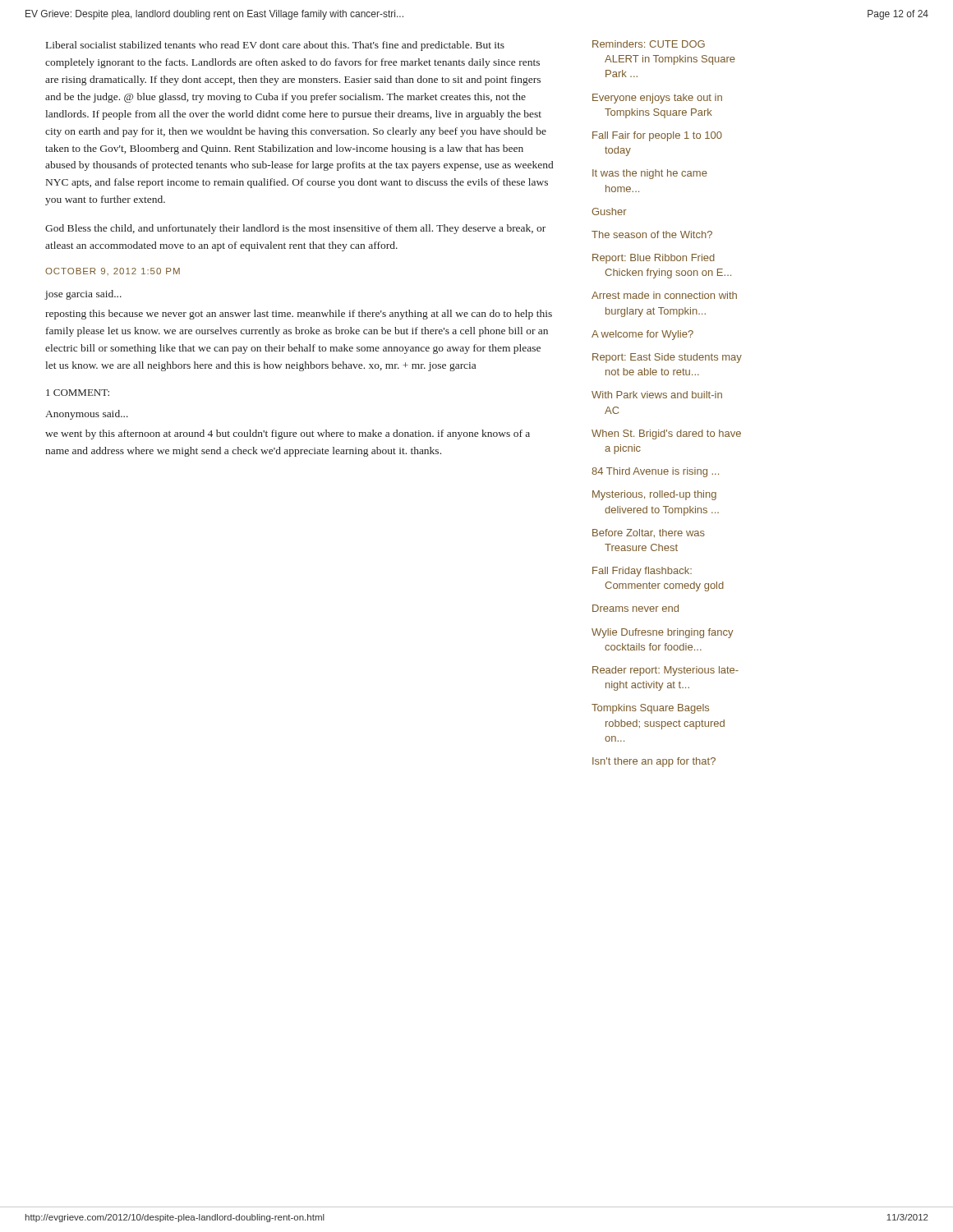
Task: Navigate to the block starting "1 COMMENT:"
Action: tap(78, 392)
